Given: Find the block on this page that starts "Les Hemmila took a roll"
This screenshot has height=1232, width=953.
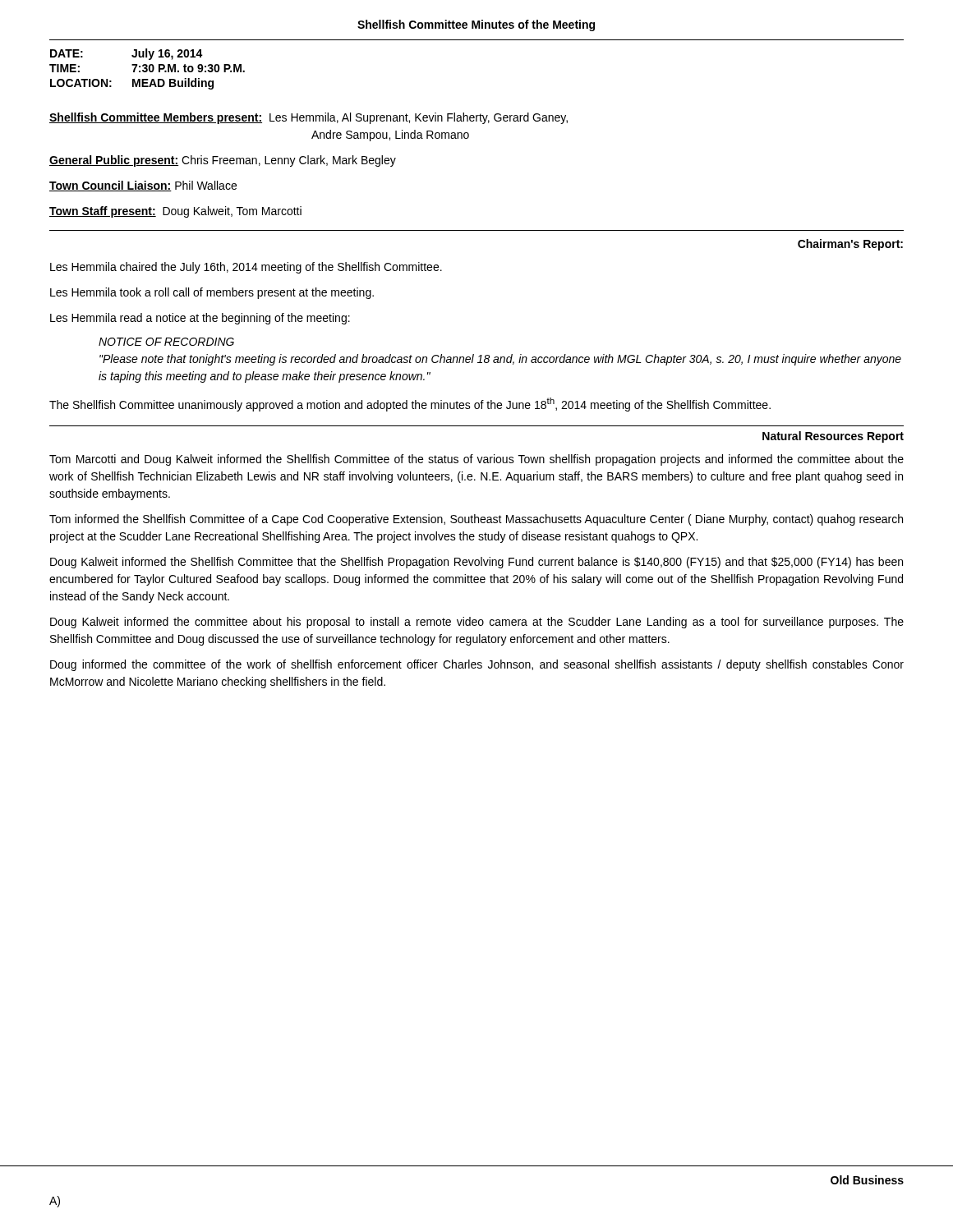Looking at the screenshot, I should [212, 292].
